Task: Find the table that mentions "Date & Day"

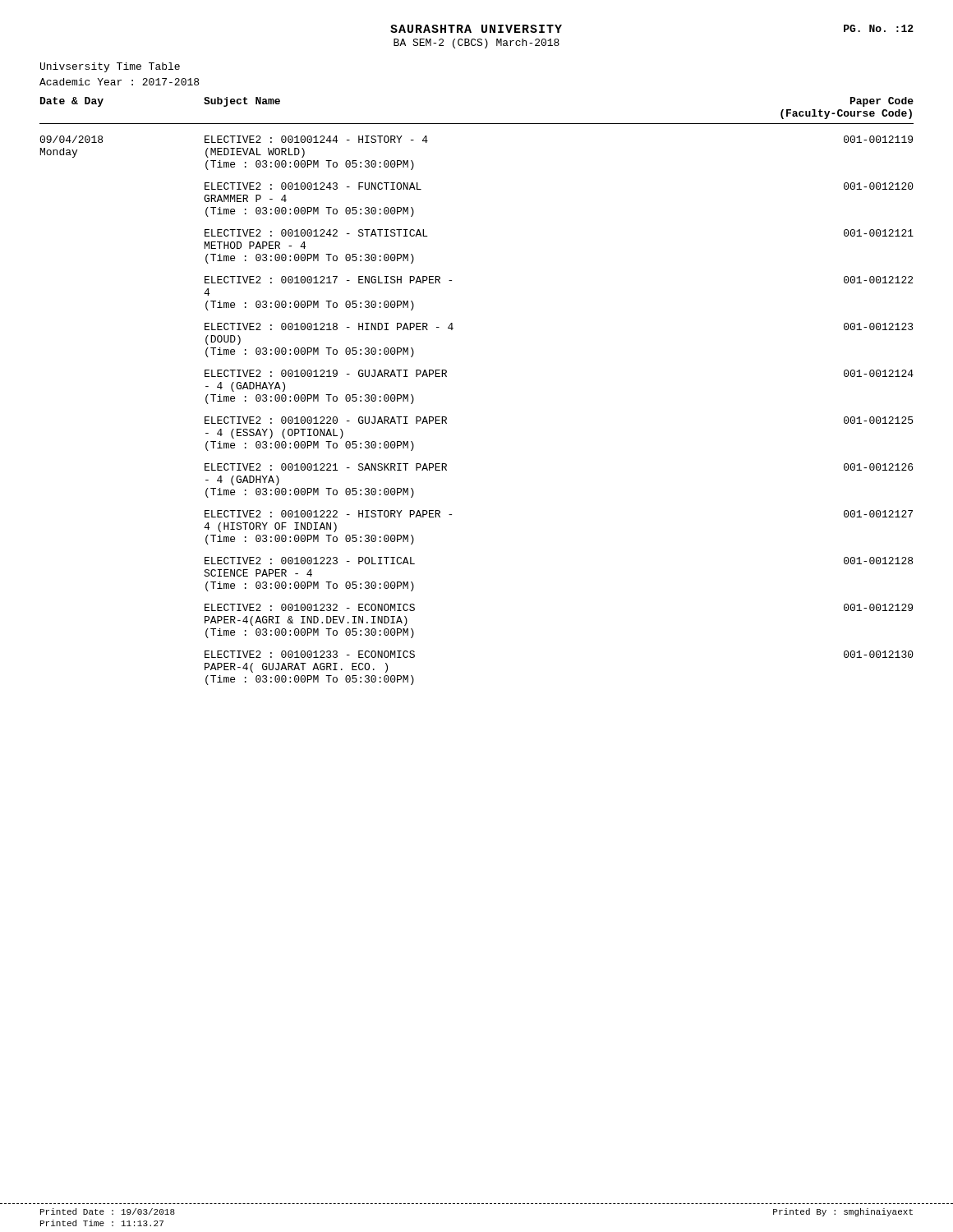Action: point(476,391)
